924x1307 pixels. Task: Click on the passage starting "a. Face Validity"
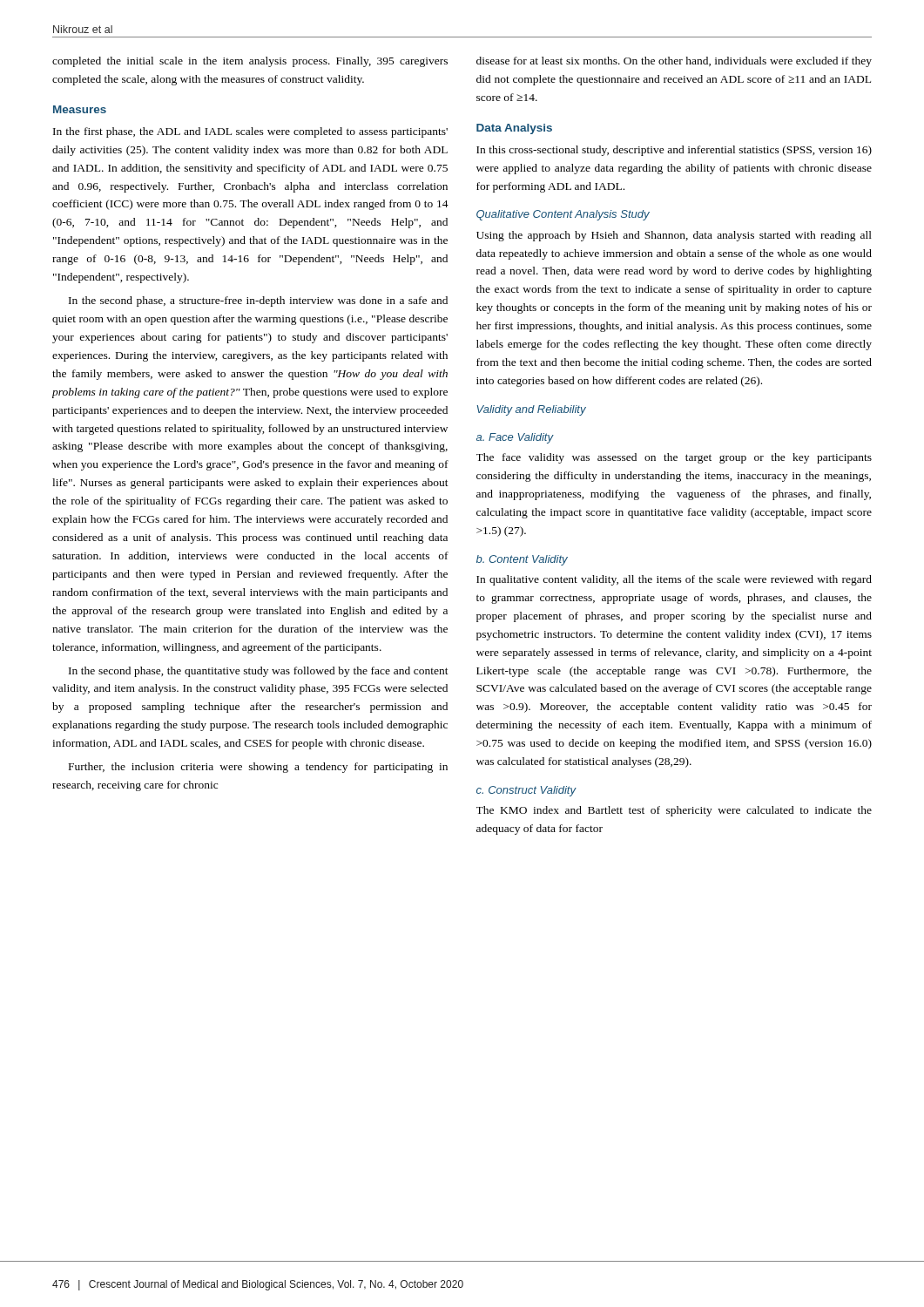click(514, 437)
